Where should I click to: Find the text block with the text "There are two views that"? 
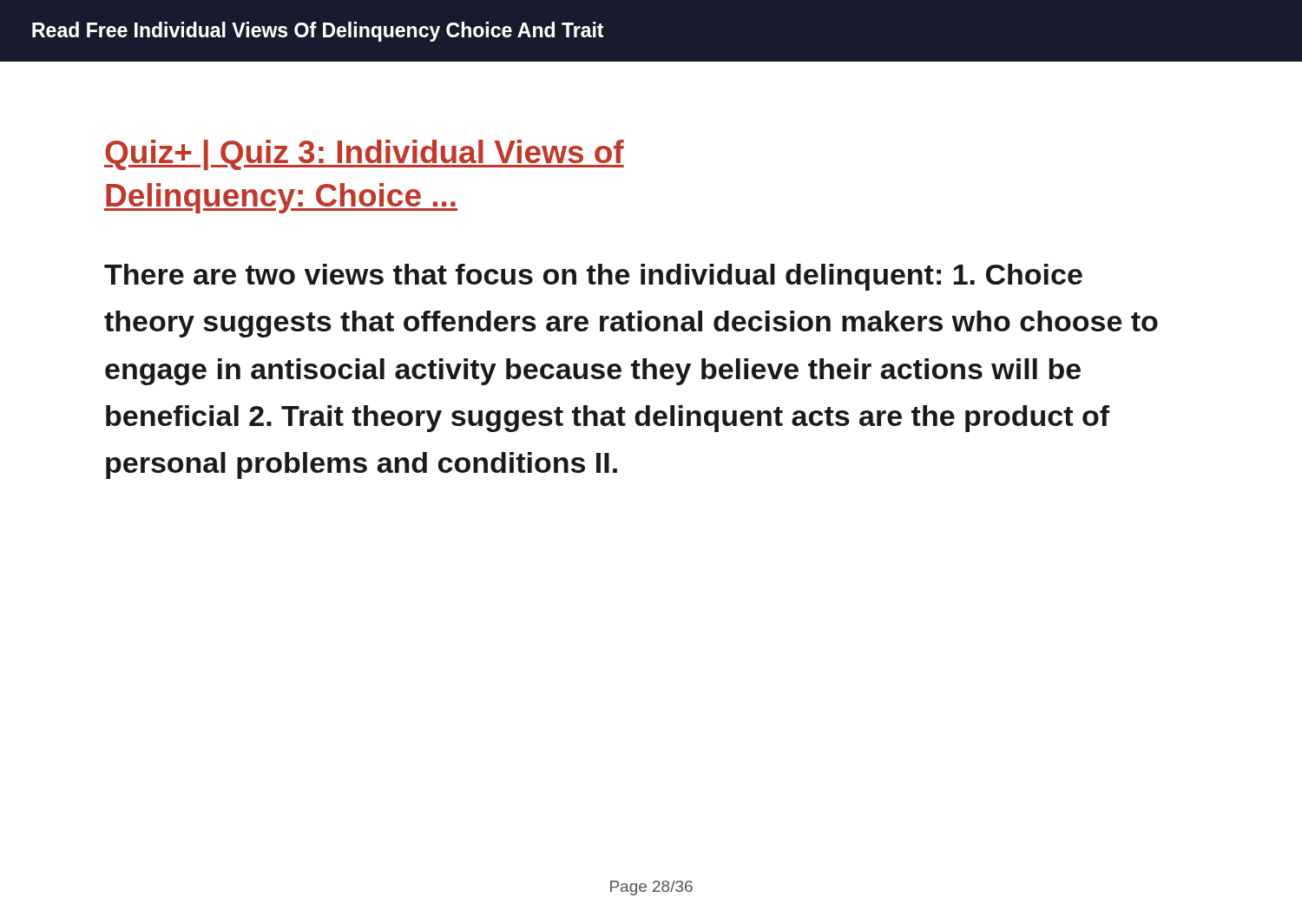coord(631,368)
